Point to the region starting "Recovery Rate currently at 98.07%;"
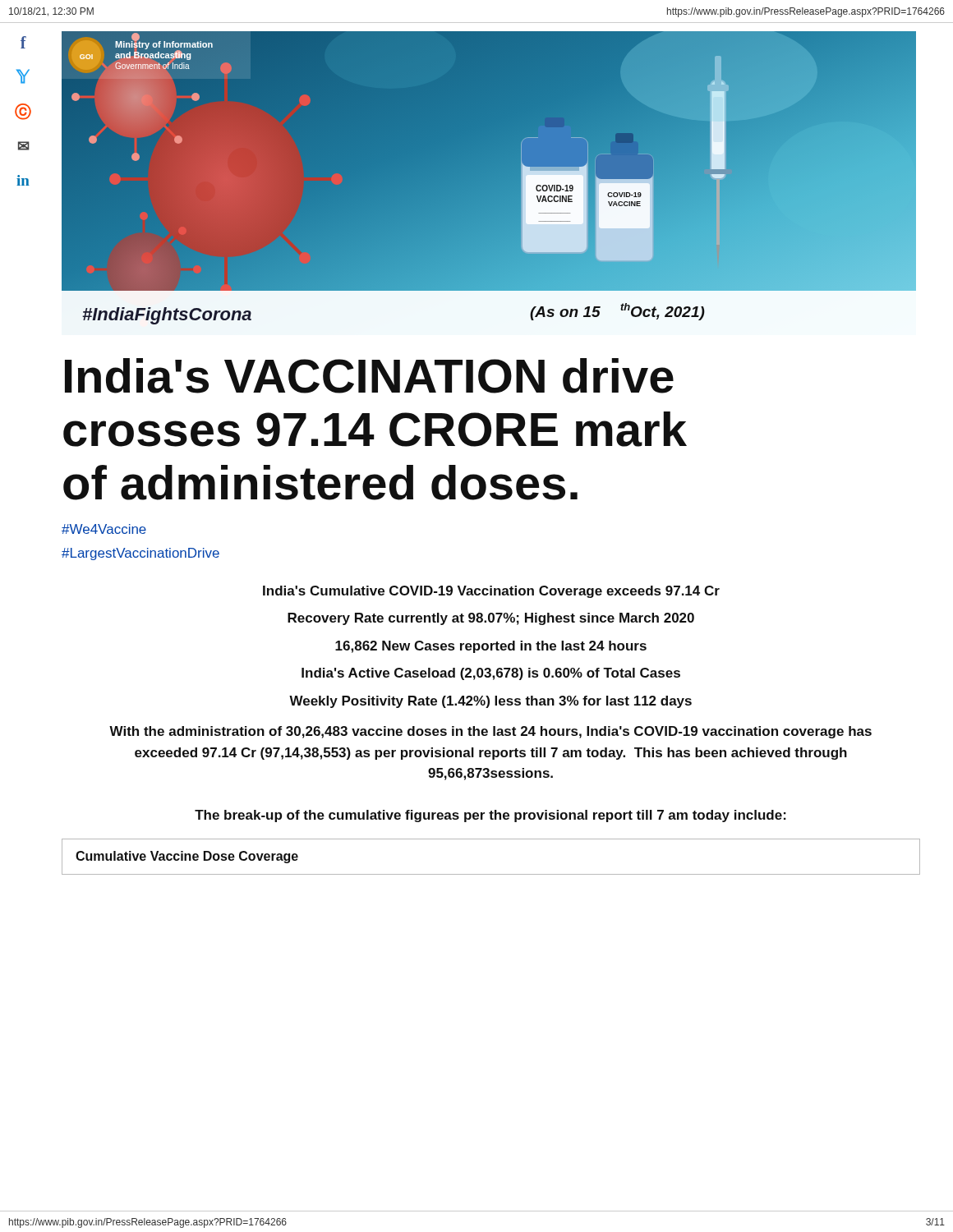The width and height of the screenshot is (953, 1232). click(x=491, y=618)
